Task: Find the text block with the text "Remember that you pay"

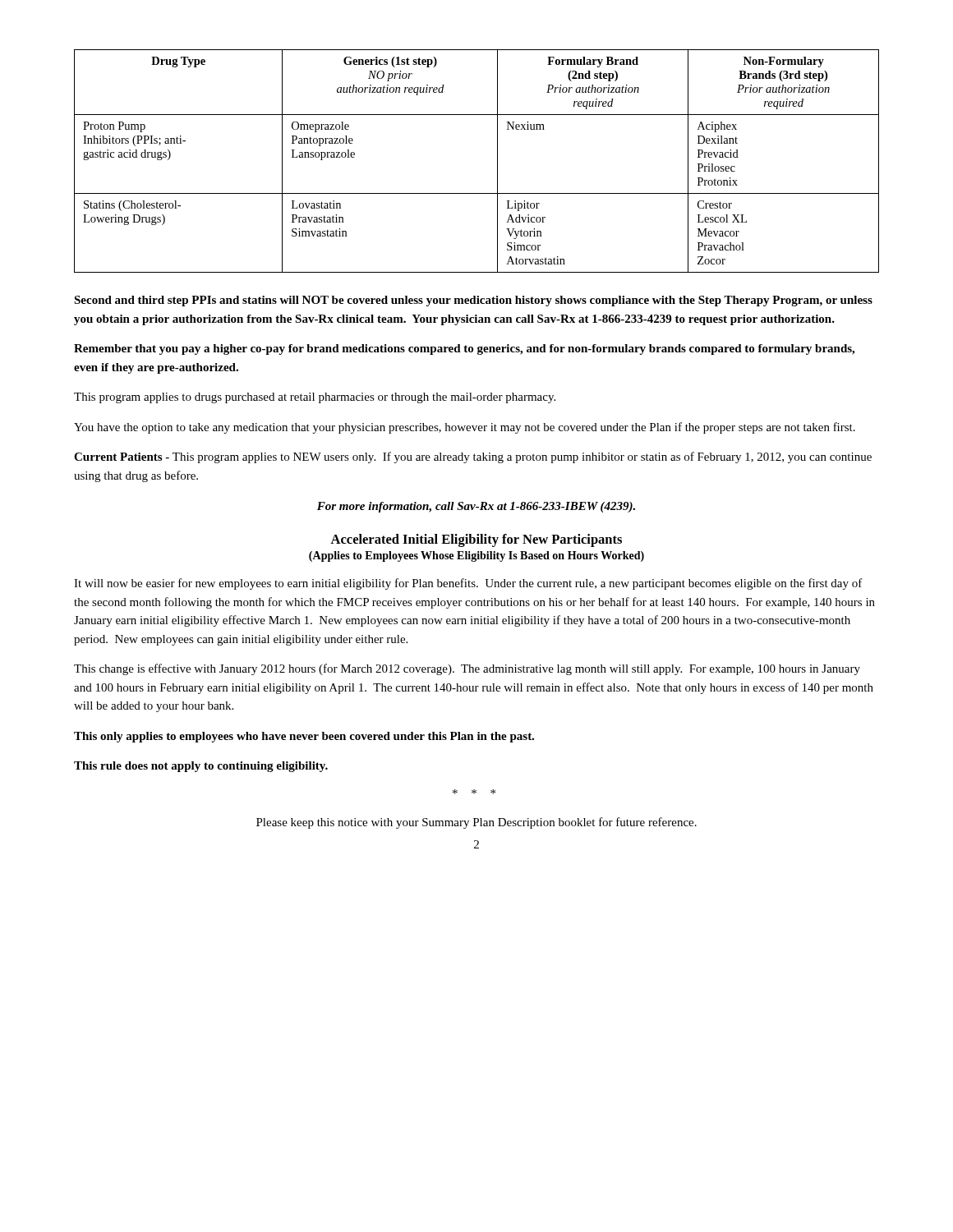Action: 465,357
